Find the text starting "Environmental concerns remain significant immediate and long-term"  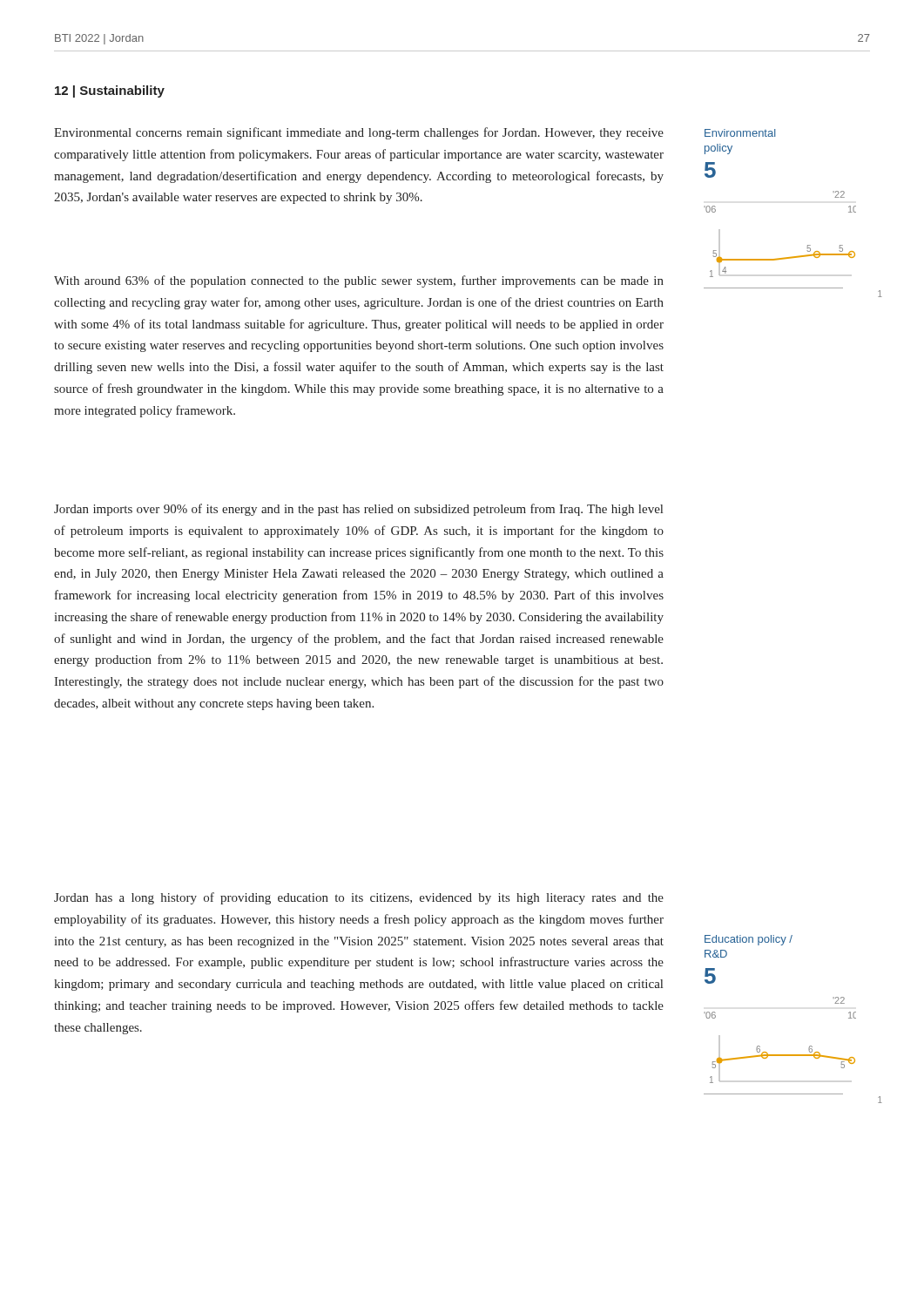coord(359,165)
